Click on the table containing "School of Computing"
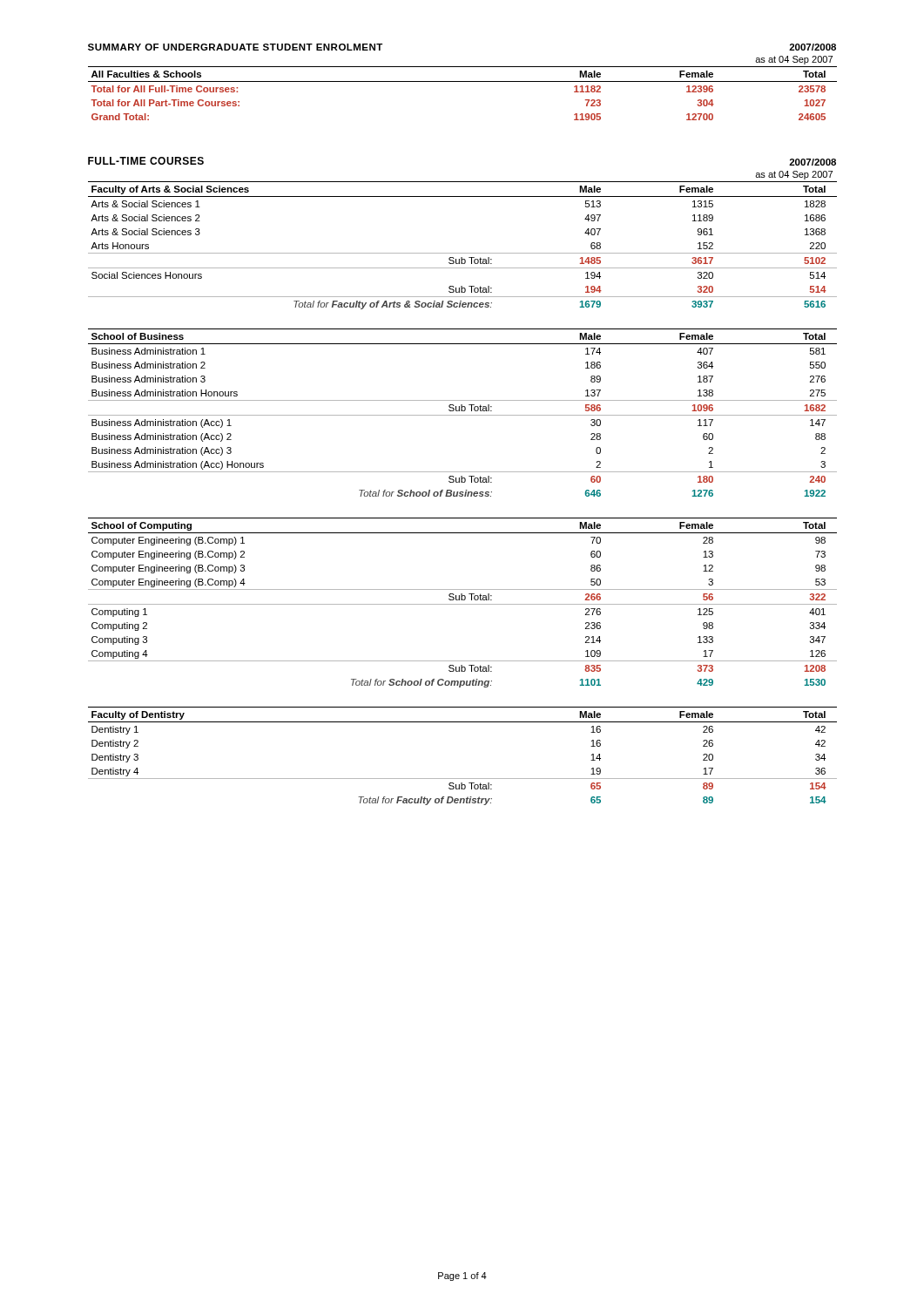Image resolution: width=924 pixels, height=1307 pixels. (462, 603)
